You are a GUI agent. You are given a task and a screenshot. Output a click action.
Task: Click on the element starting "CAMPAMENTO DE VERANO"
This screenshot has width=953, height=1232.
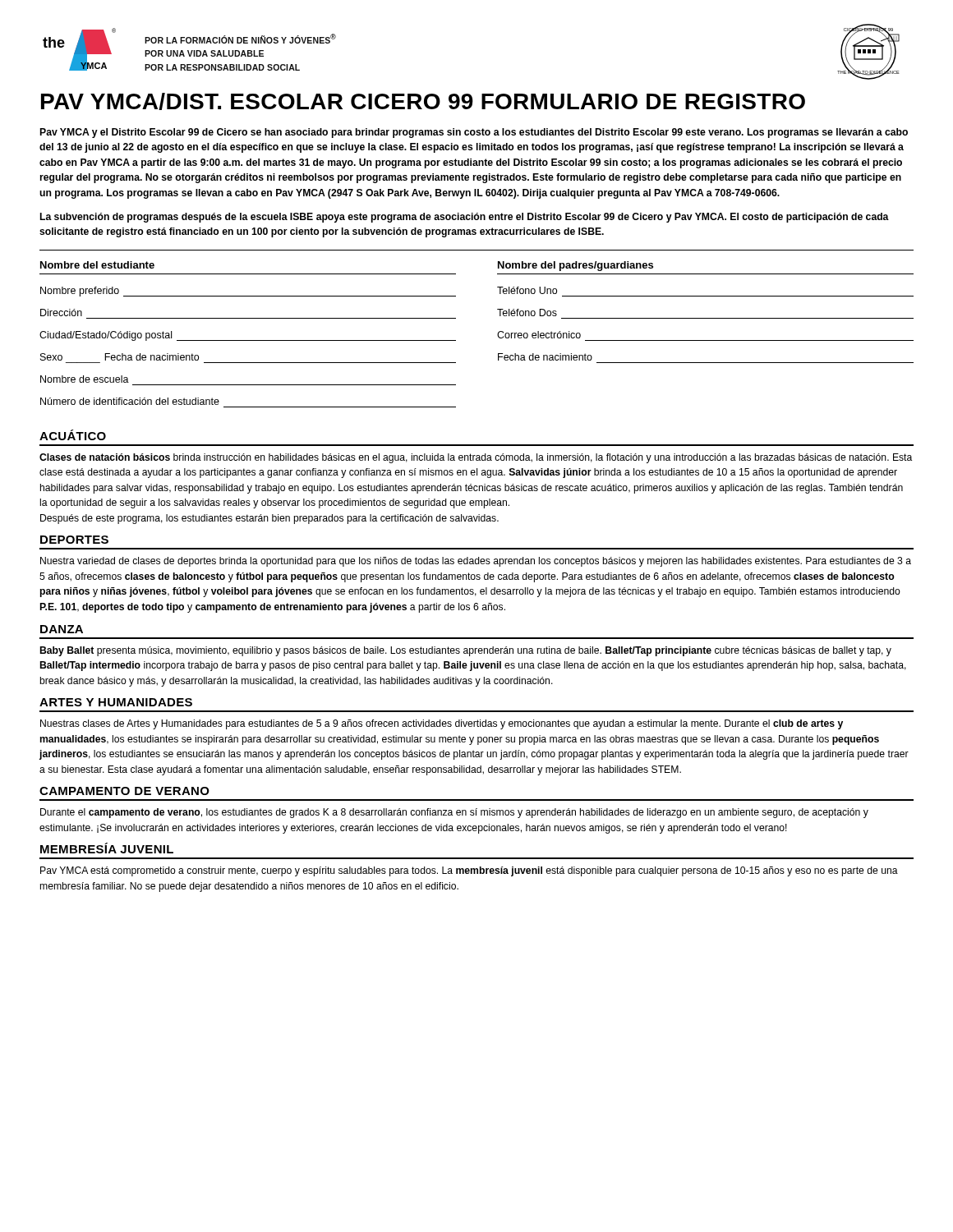click(125, 791)
